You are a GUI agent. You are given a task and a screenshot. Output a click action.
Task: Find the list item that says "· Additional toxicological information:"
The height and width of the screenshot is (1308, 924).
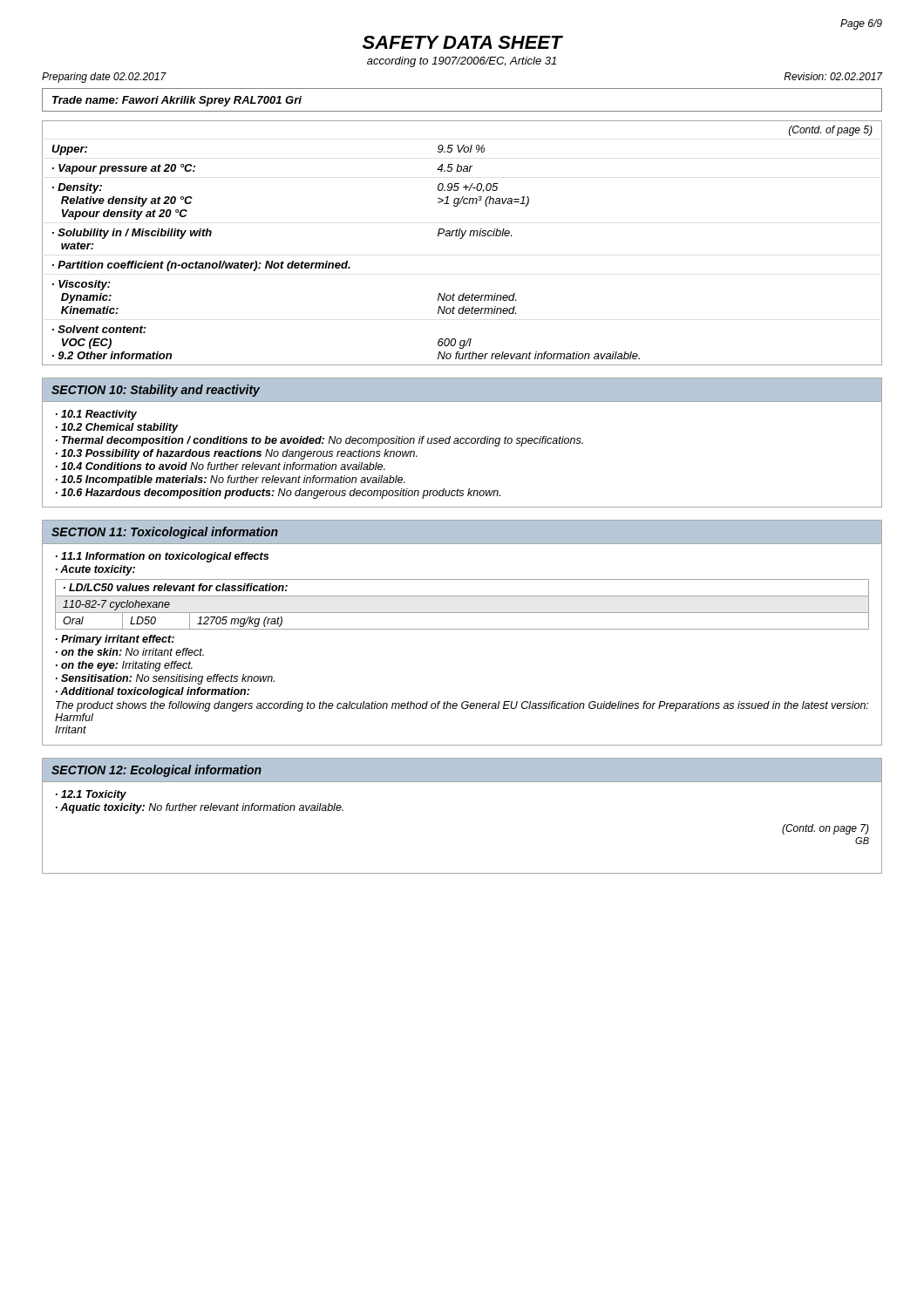coord(152,691)
